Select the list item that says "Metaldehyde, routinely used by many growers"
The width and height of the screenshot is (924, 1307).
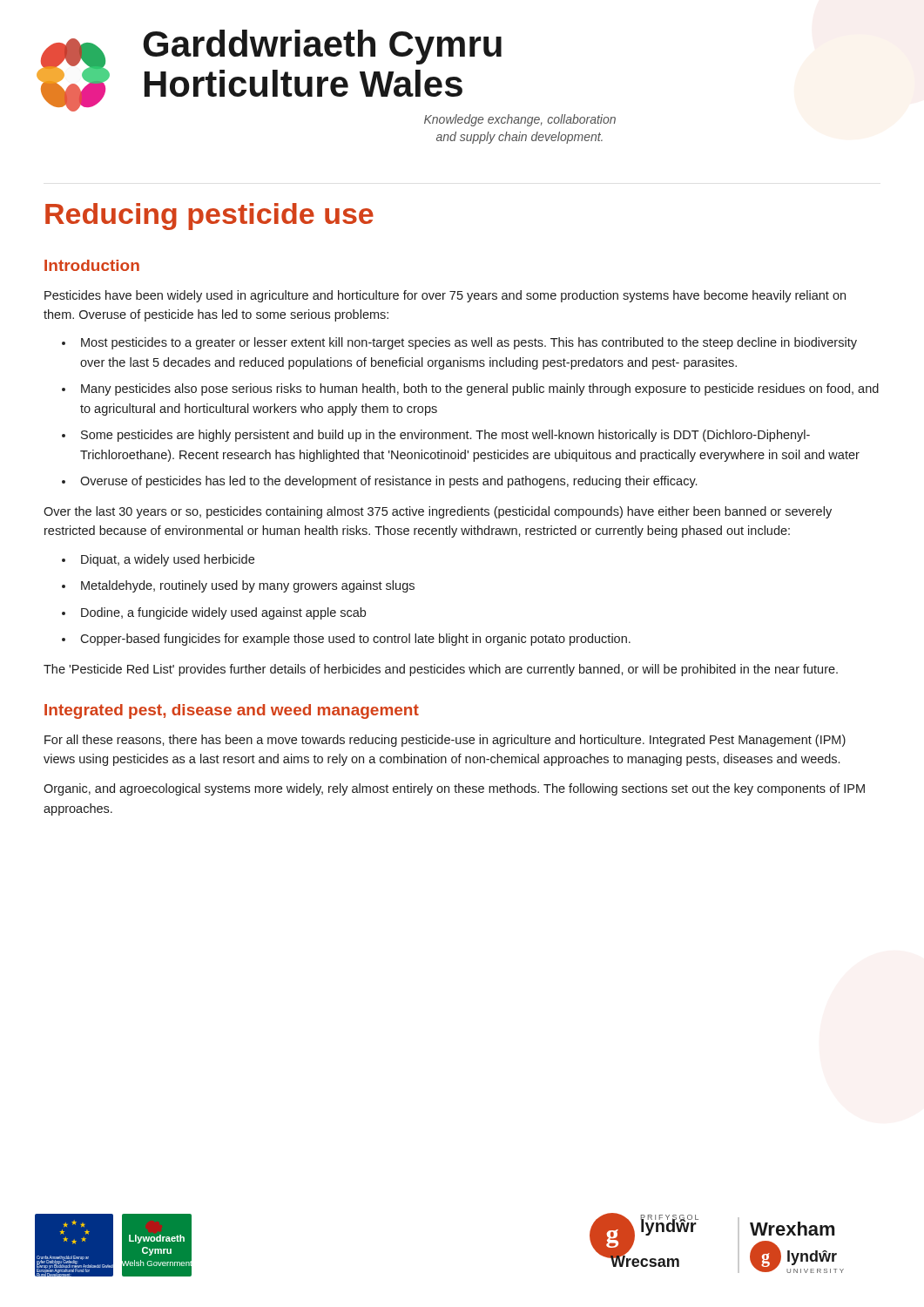248,586
